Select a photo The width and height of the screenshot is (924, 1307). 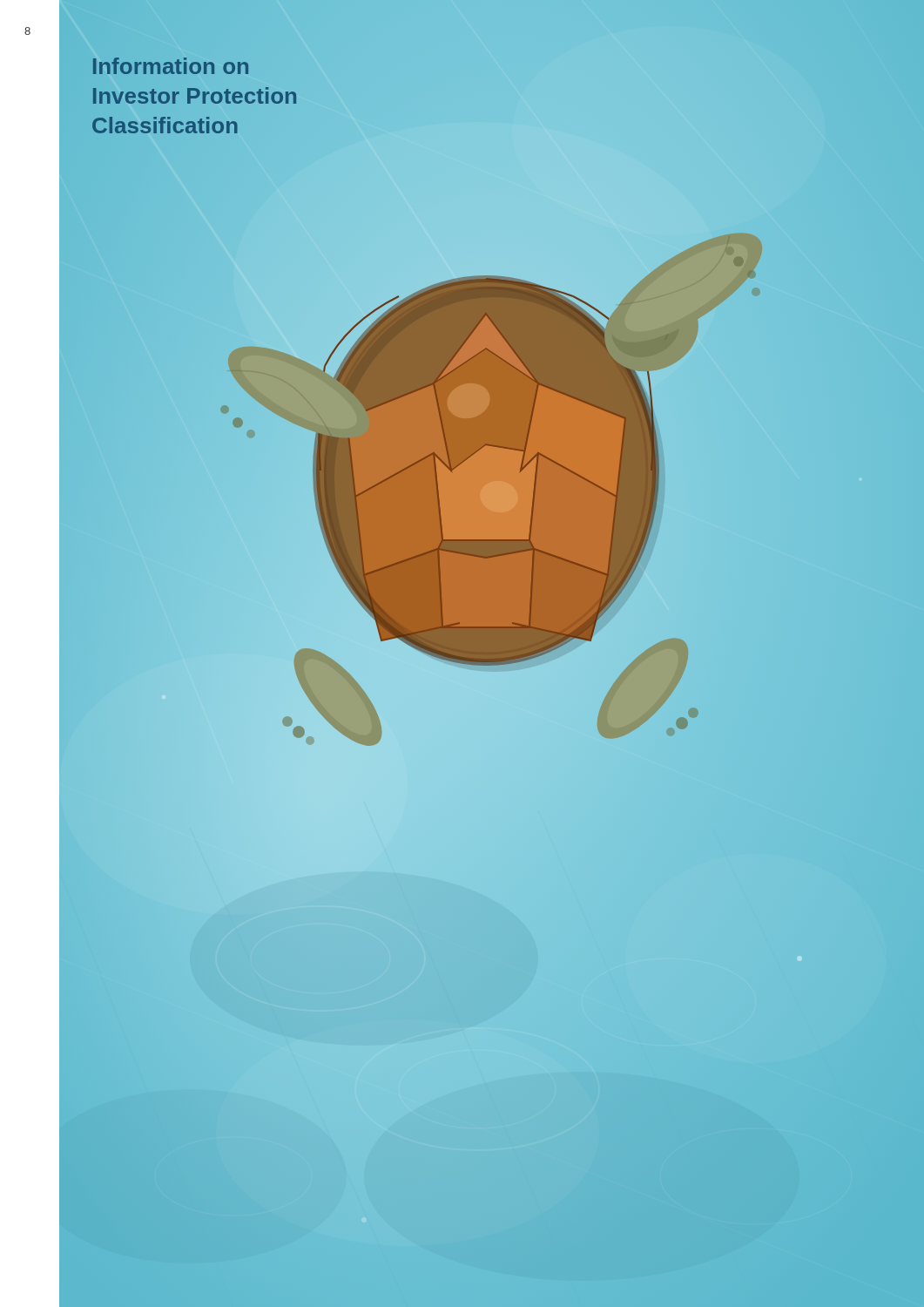coord(492,654)
